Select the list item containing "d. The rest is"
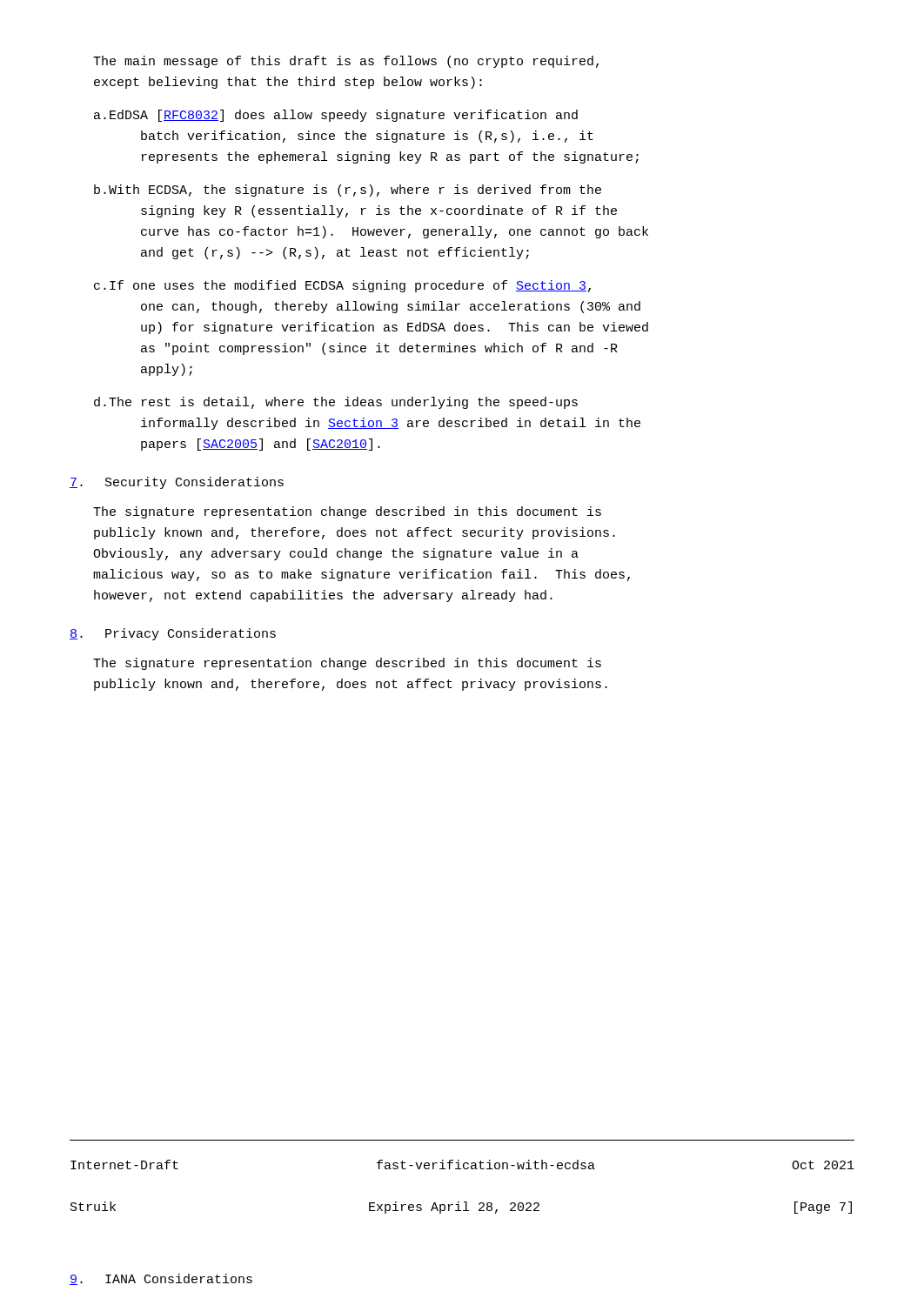Image resolution: width=924 pixels, height=1305 pixels. 462,425
